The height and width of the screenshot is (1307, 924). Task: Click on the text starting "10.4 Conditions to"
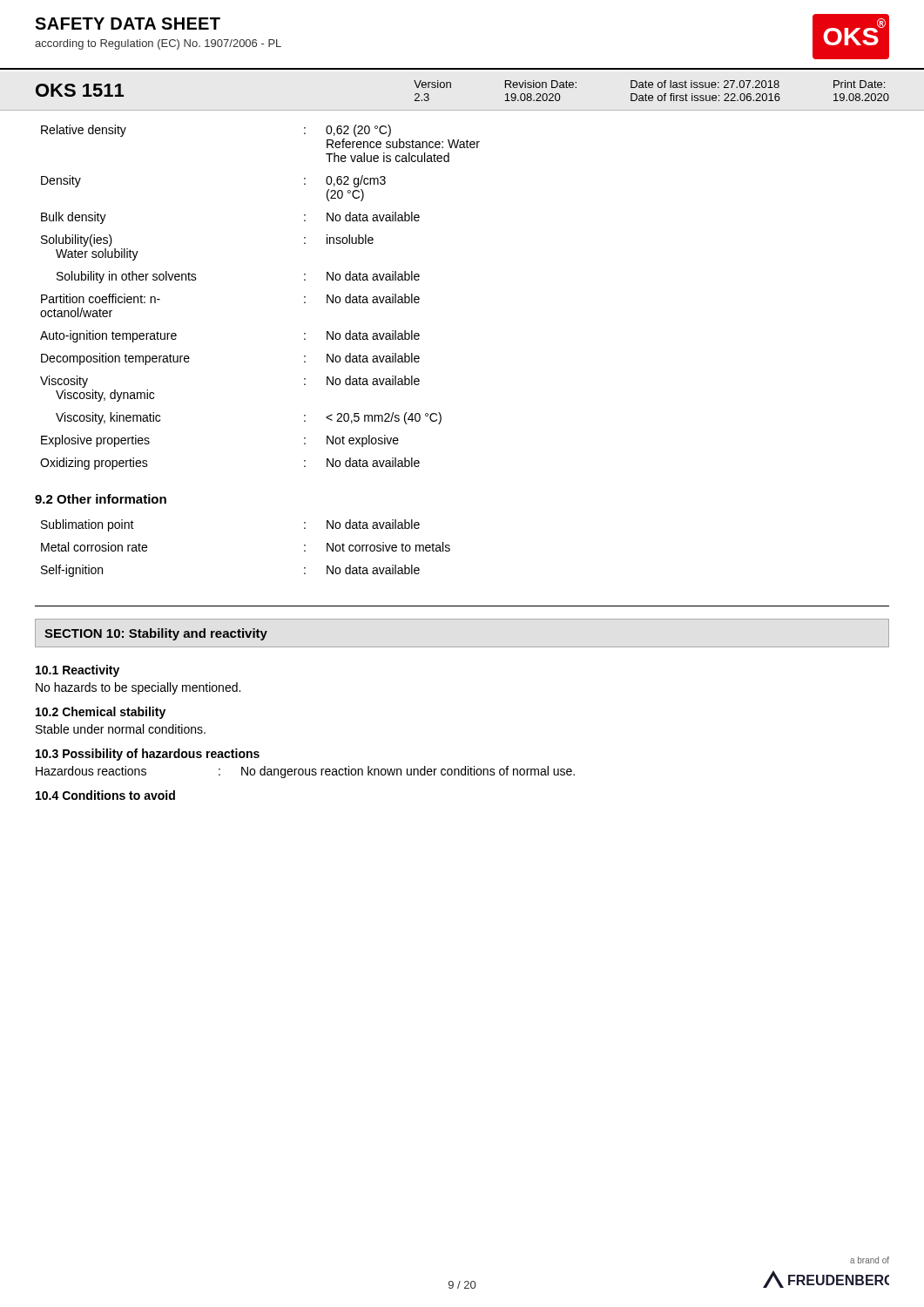point(105,795)
